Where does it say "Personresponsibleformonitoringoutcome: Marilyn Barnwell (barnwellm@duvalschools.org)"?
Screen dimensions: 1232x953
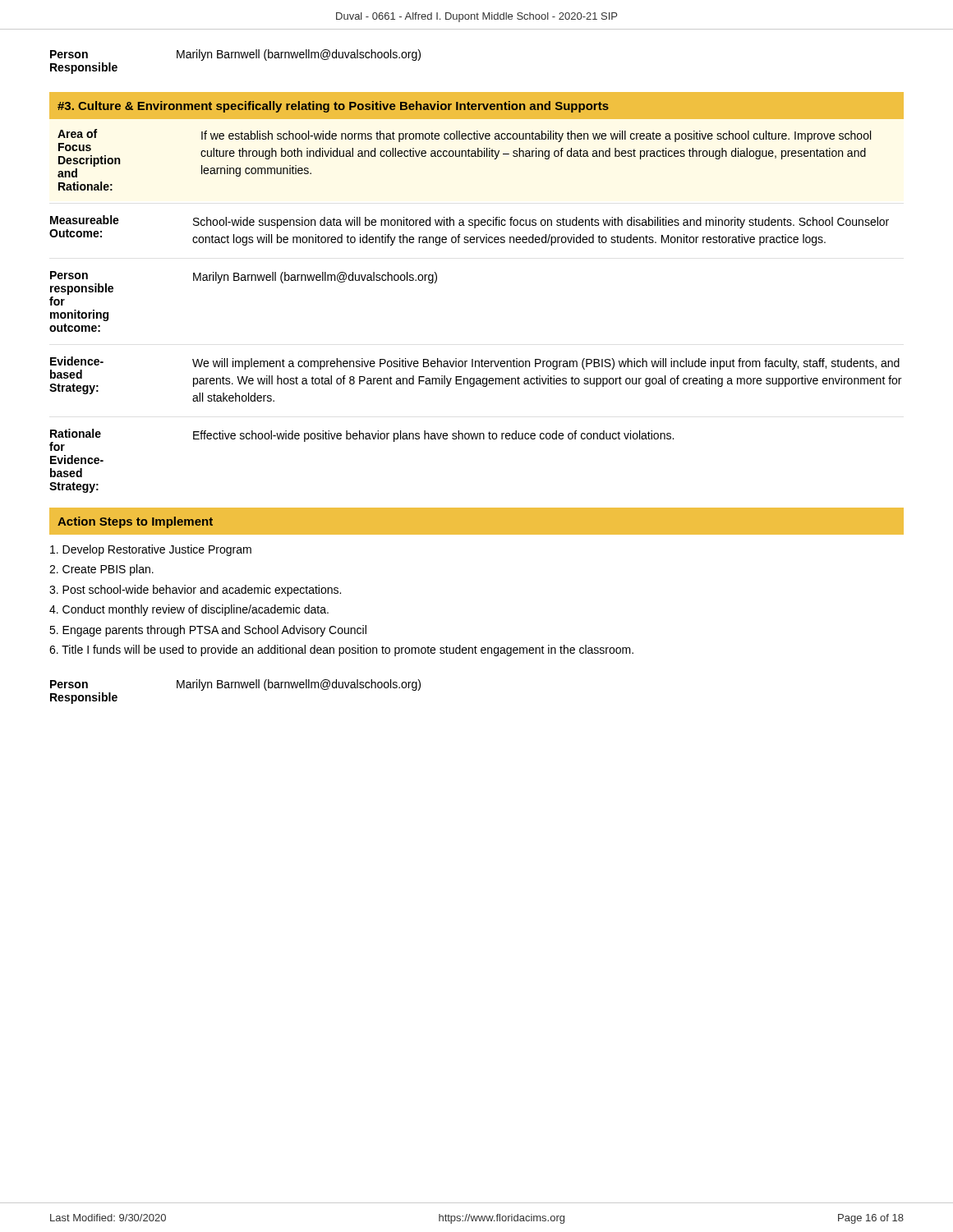244,283
